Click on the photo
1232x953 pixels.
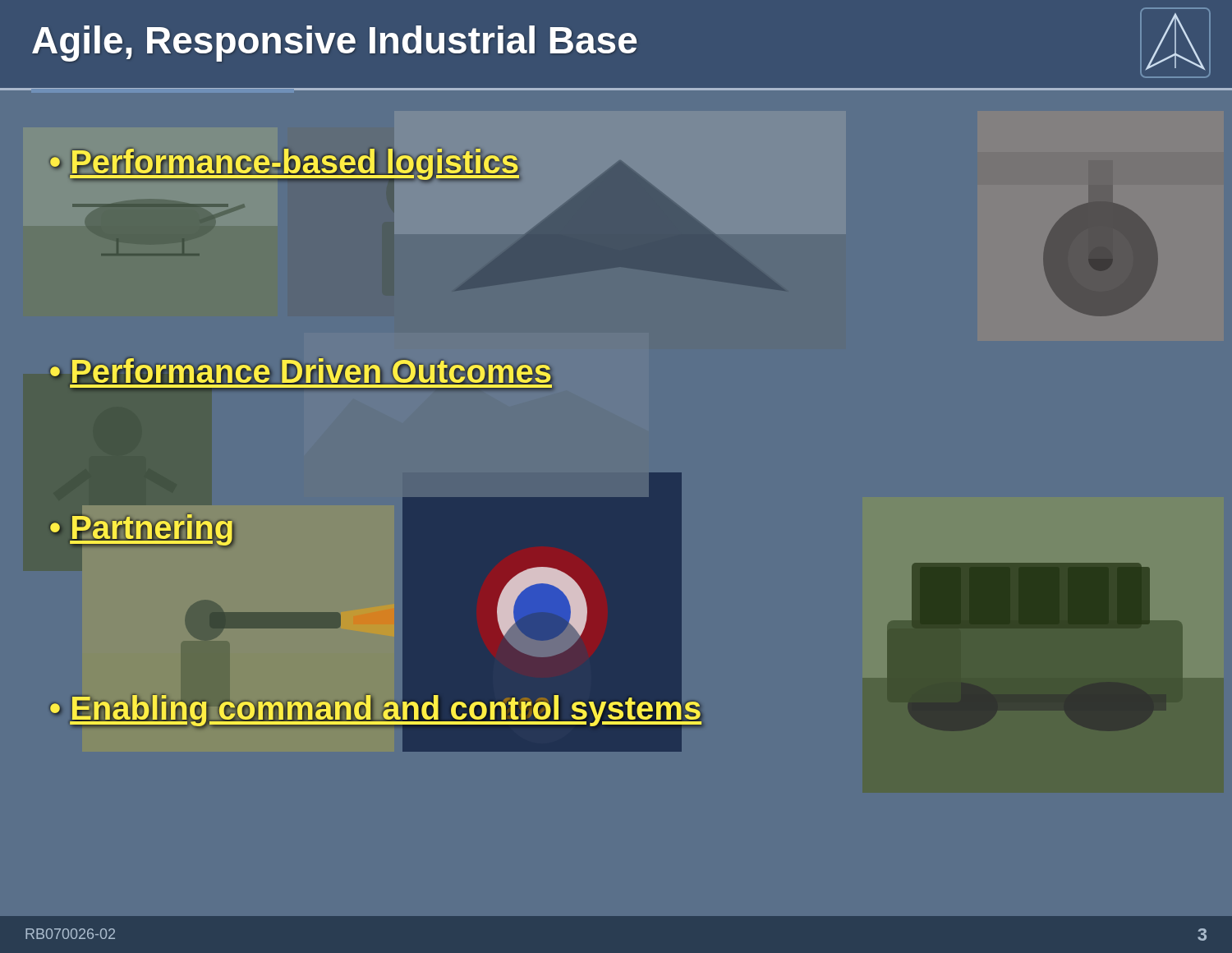616,495
